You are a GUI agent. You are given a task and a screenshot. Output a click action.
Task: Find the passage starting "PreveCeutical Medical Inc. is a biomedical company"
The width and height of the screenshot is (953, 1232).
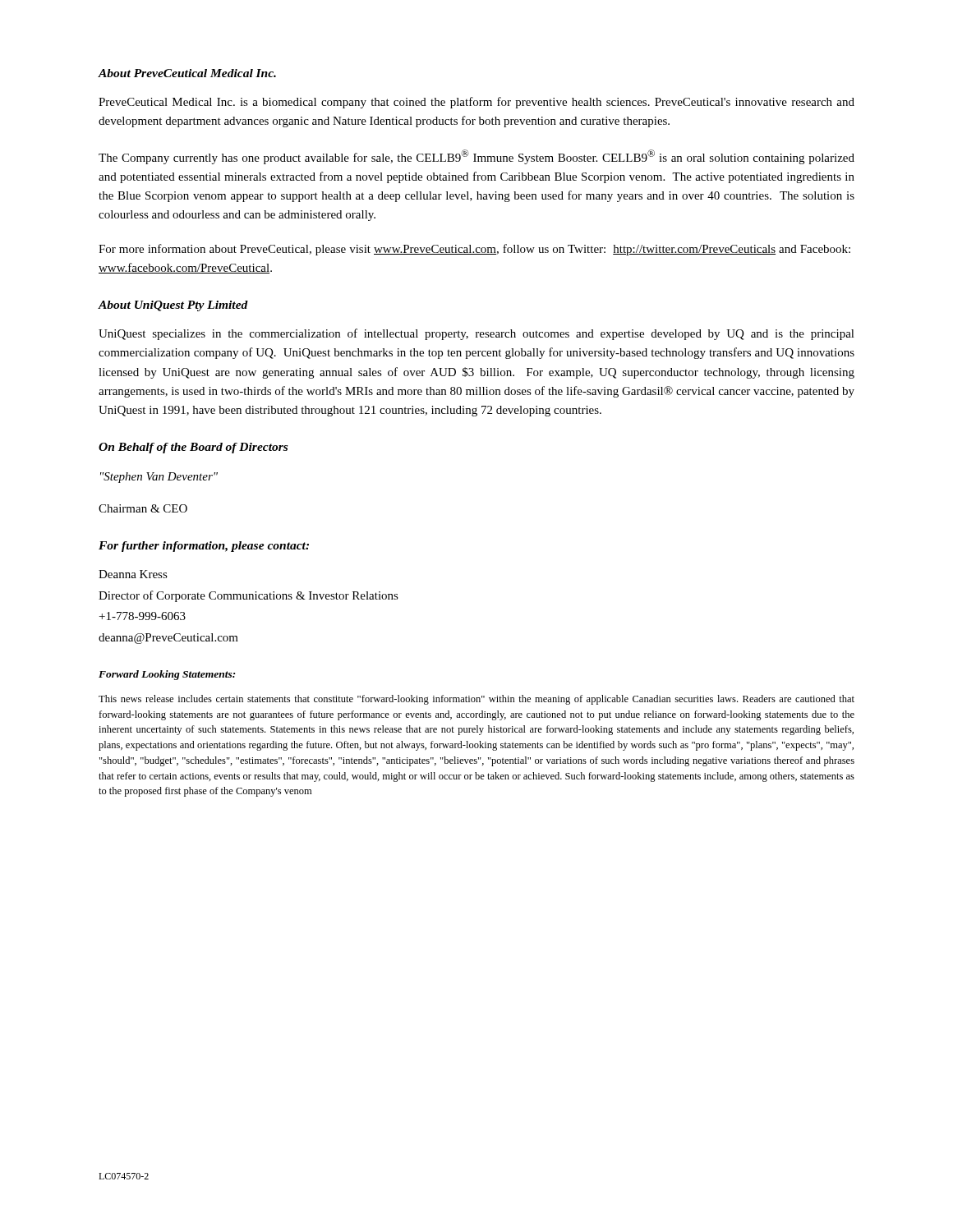[476, 112]
